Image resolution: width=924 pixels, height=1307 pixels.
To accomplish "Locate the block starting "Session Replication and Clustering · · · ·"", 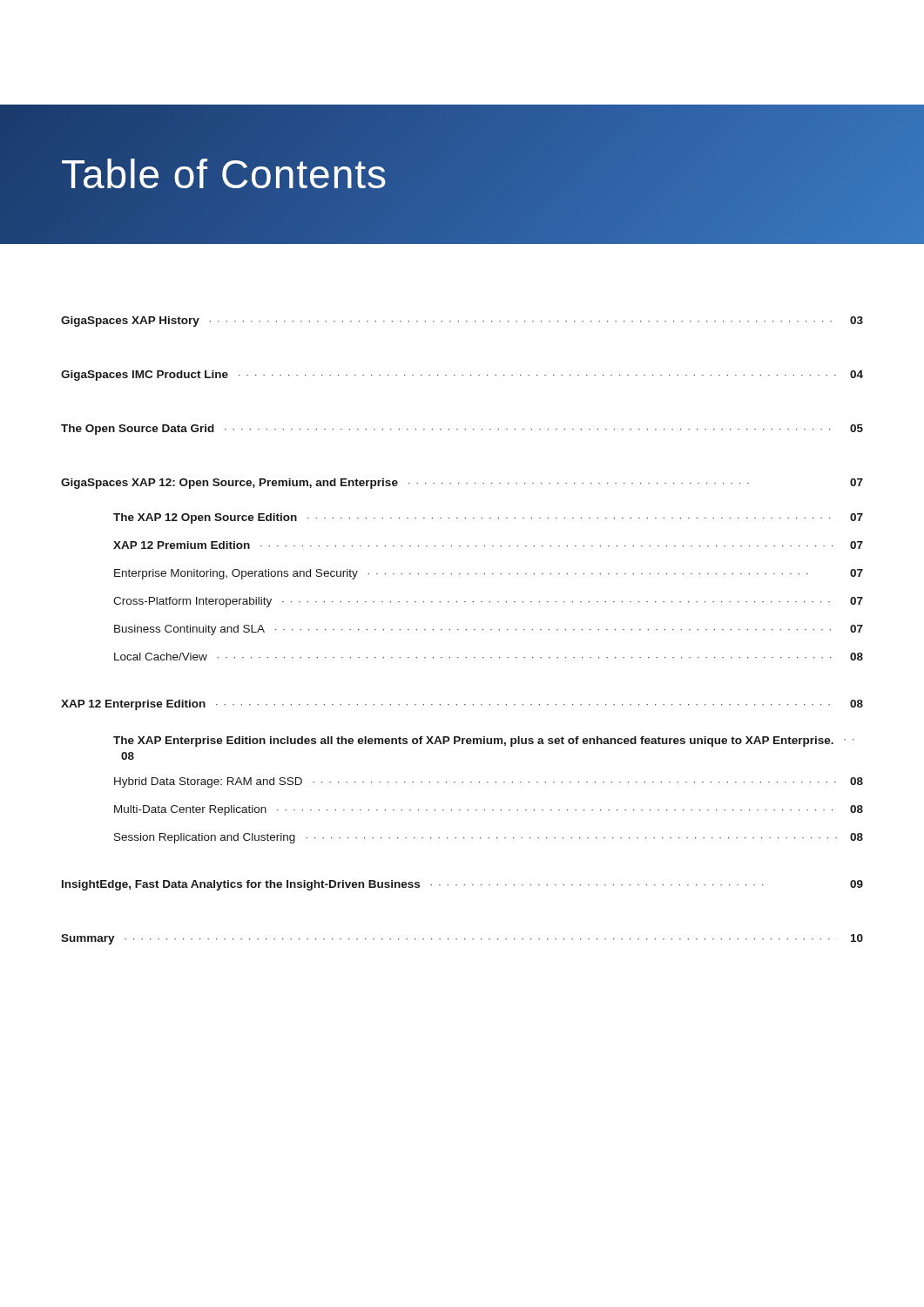I will [x=488, y=837].
